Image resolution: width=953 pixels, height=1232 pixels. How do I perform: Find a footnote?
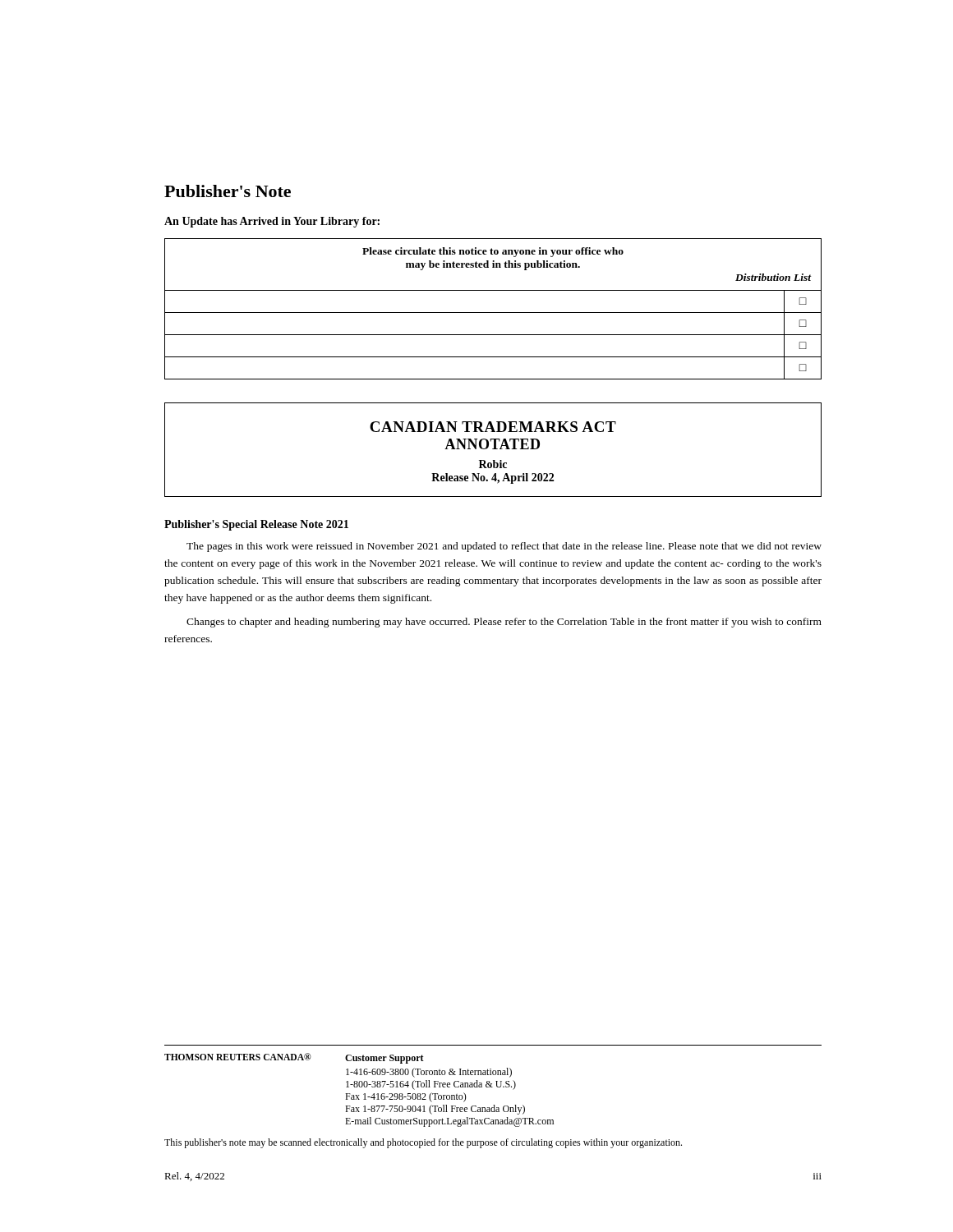pyautogui.click(x=424, y=1143)
